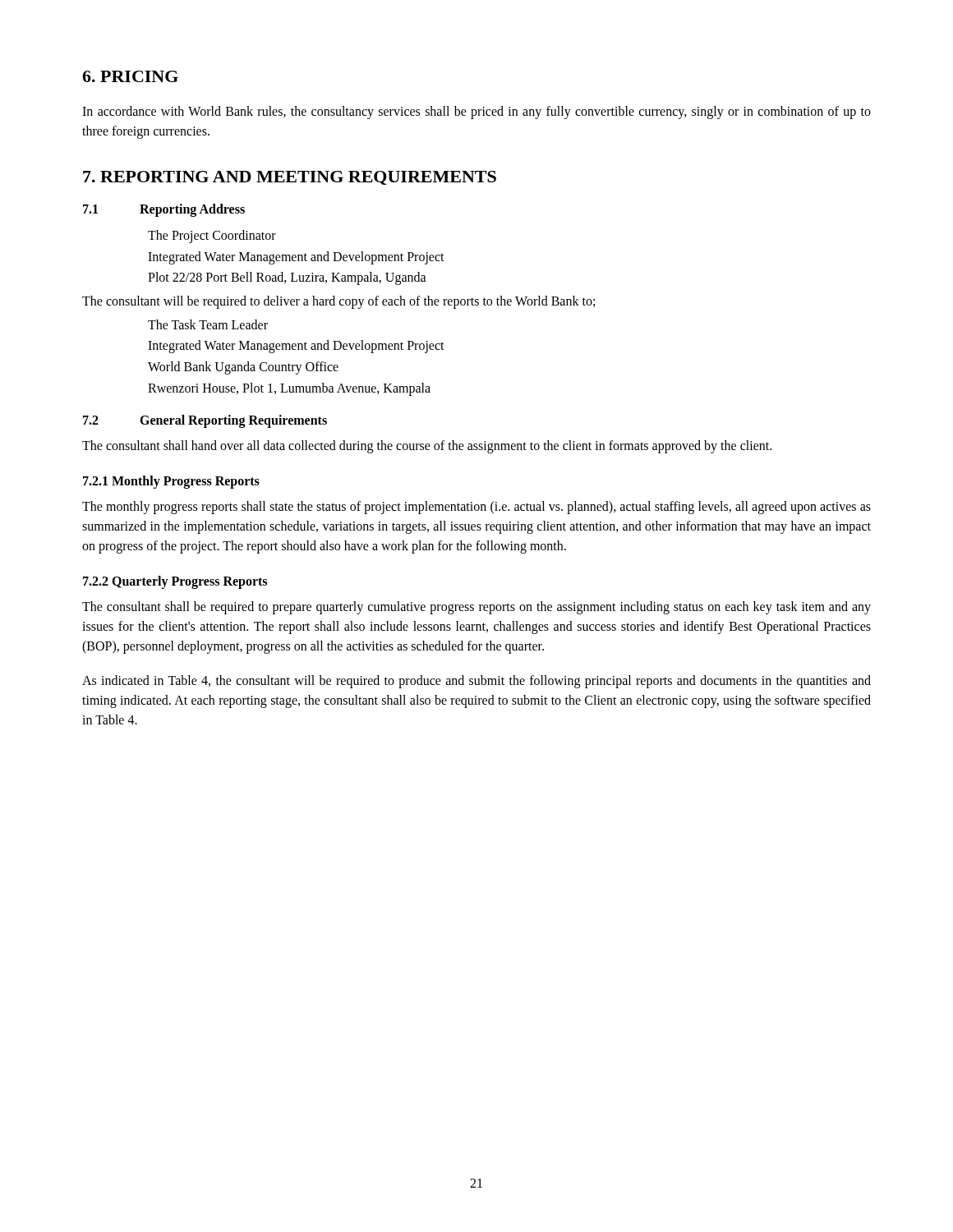The image size is (953, 1232).
Task: Where does it say "7.2.2 Quarterly Progress Reports"?
Action: [x=175, y=582]
